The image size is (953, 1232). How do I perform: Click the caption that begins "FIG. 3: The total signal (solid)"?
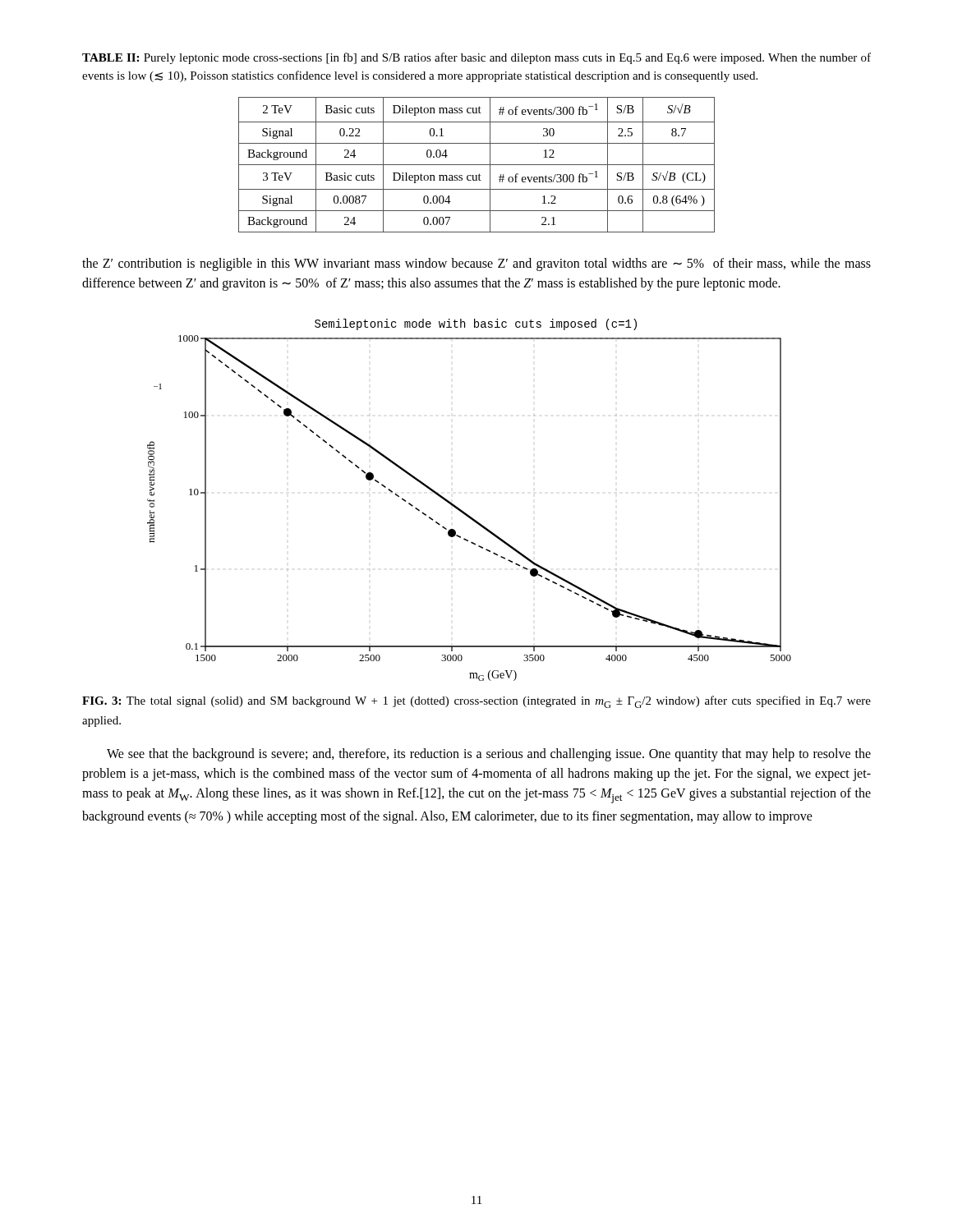tap(476, 710)
